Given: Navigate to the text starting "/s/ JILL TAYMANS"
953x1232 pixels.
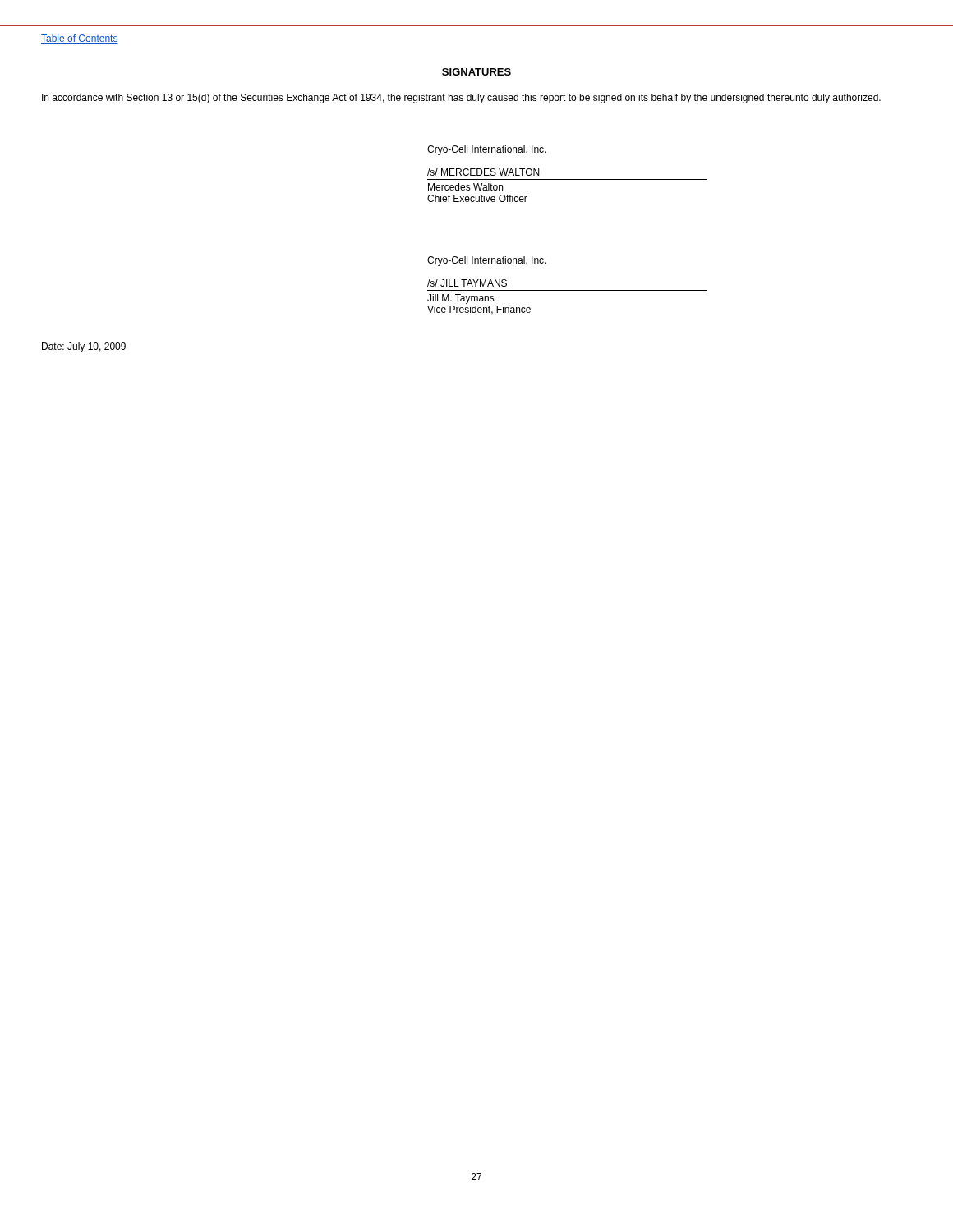Looking at the screenshot, I should tap(653, 296).
